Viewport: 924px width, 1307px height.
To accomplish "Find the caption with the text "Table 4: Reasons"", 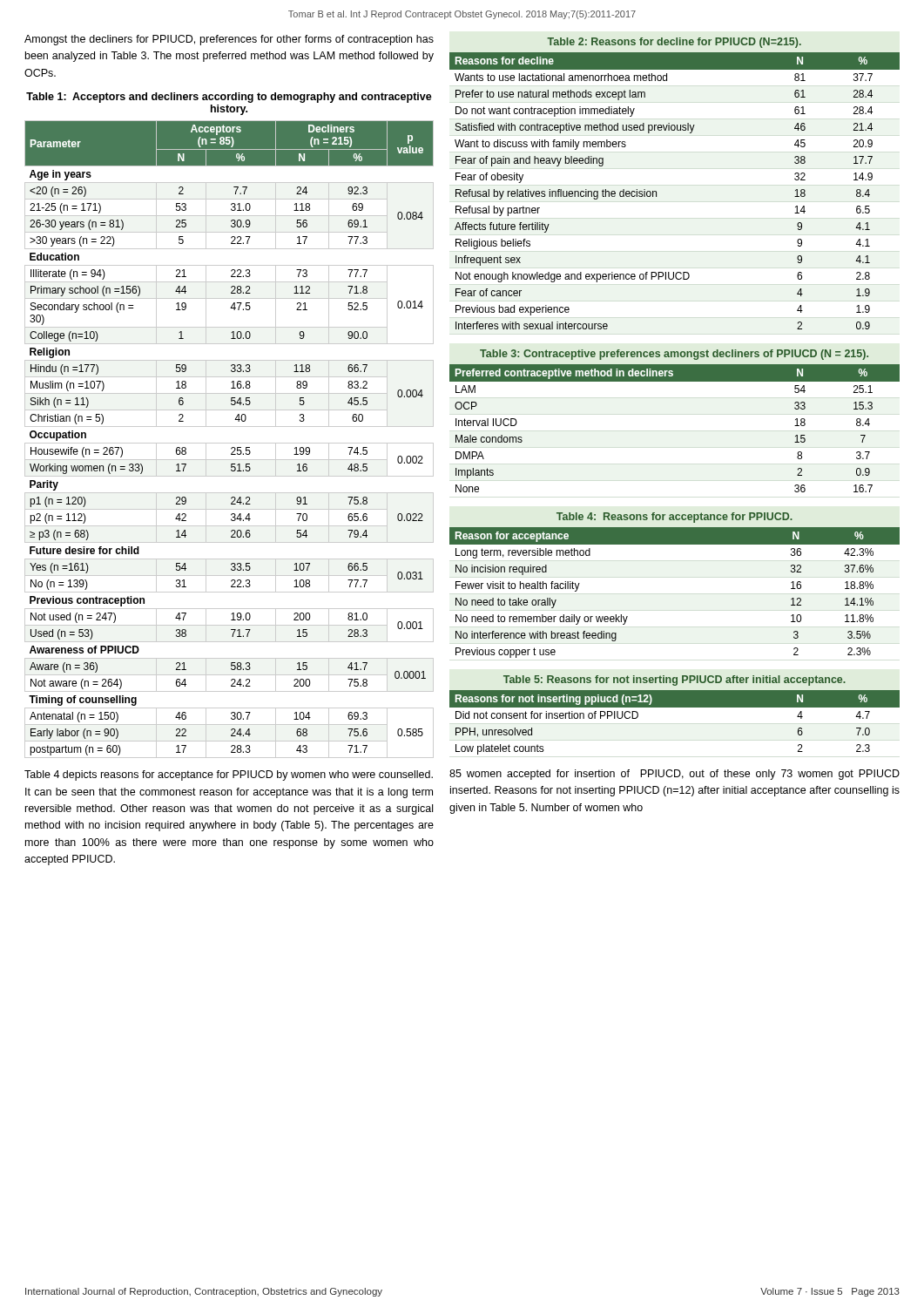I will (x=675, y=517).
